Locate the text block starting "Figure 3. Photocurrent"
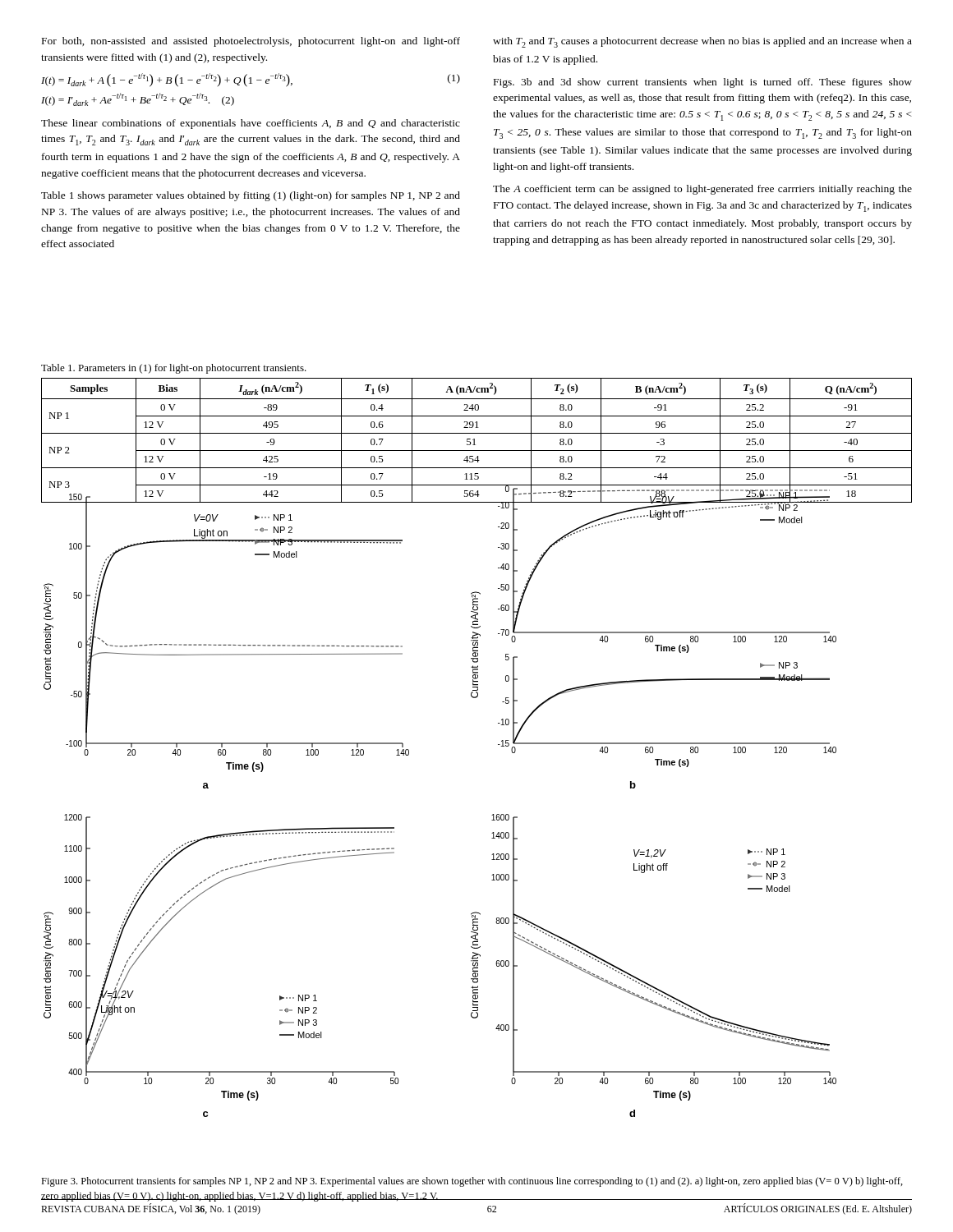 pyautogui.click(x=472, y=1188)
